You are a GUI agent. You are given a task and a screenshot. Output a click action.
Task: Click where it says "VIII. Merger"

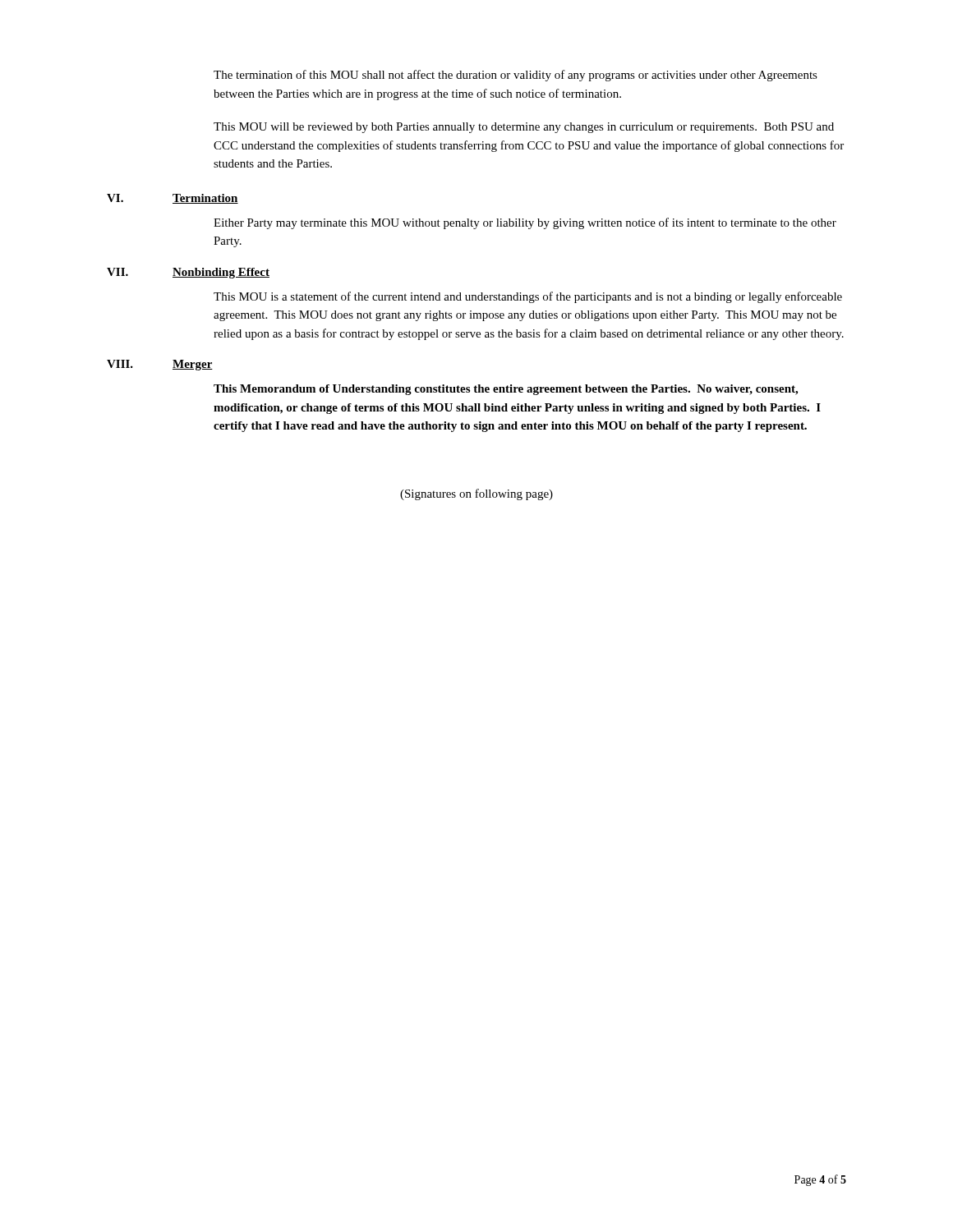pos(123,365)
